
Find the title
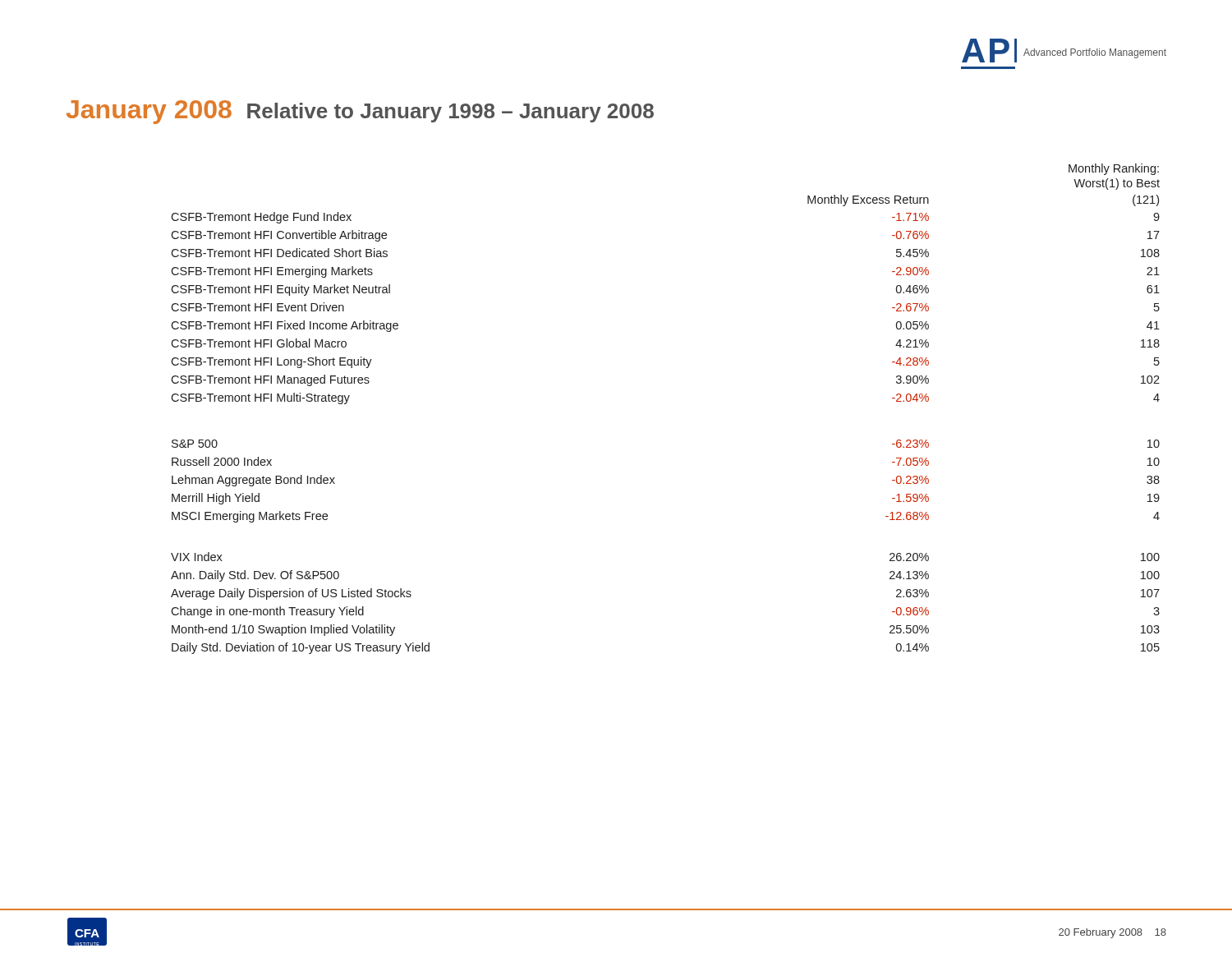(360, 110)
